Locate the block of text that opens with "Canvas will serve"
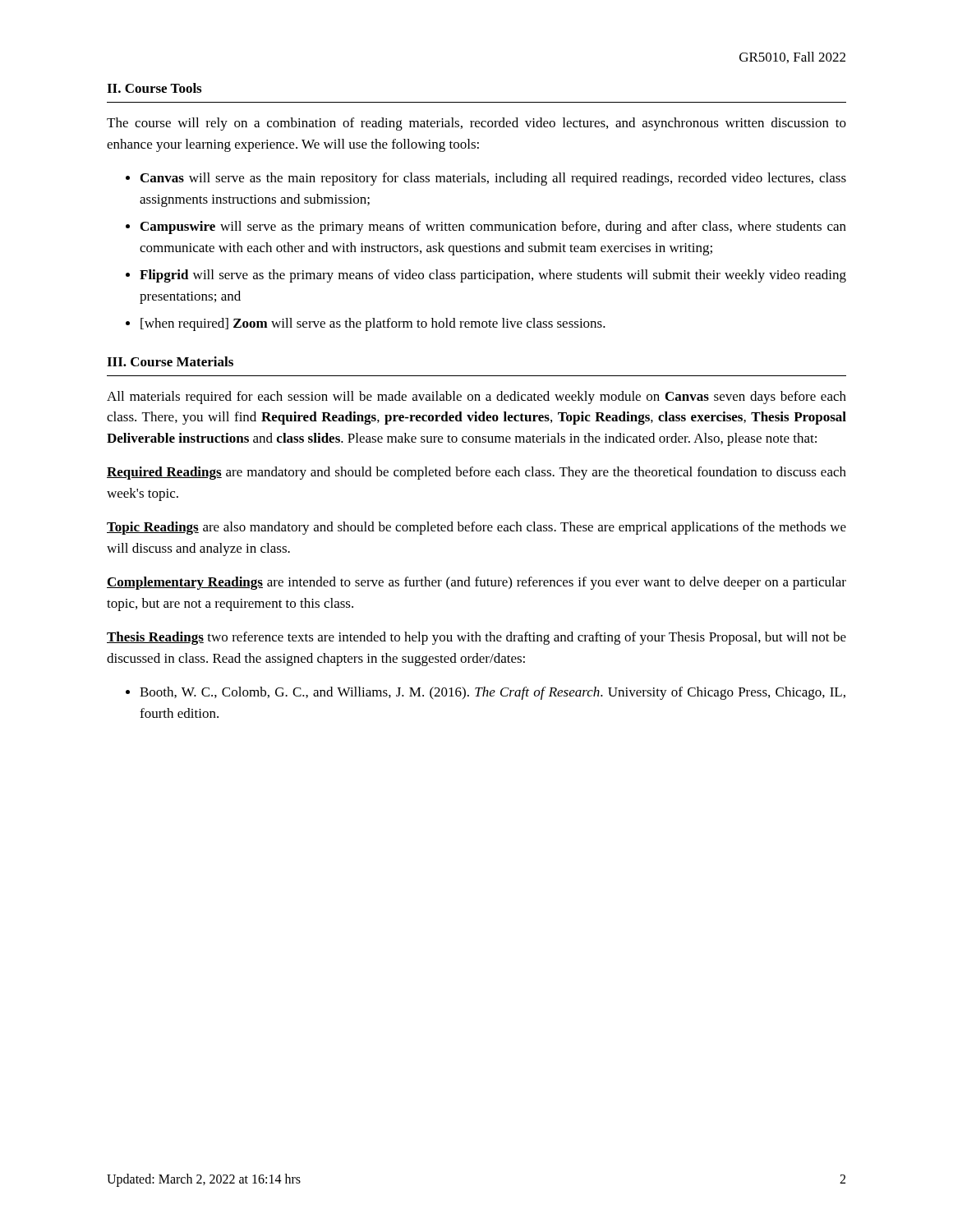Screen dimensions: 1232x953 tap(493, 188)
